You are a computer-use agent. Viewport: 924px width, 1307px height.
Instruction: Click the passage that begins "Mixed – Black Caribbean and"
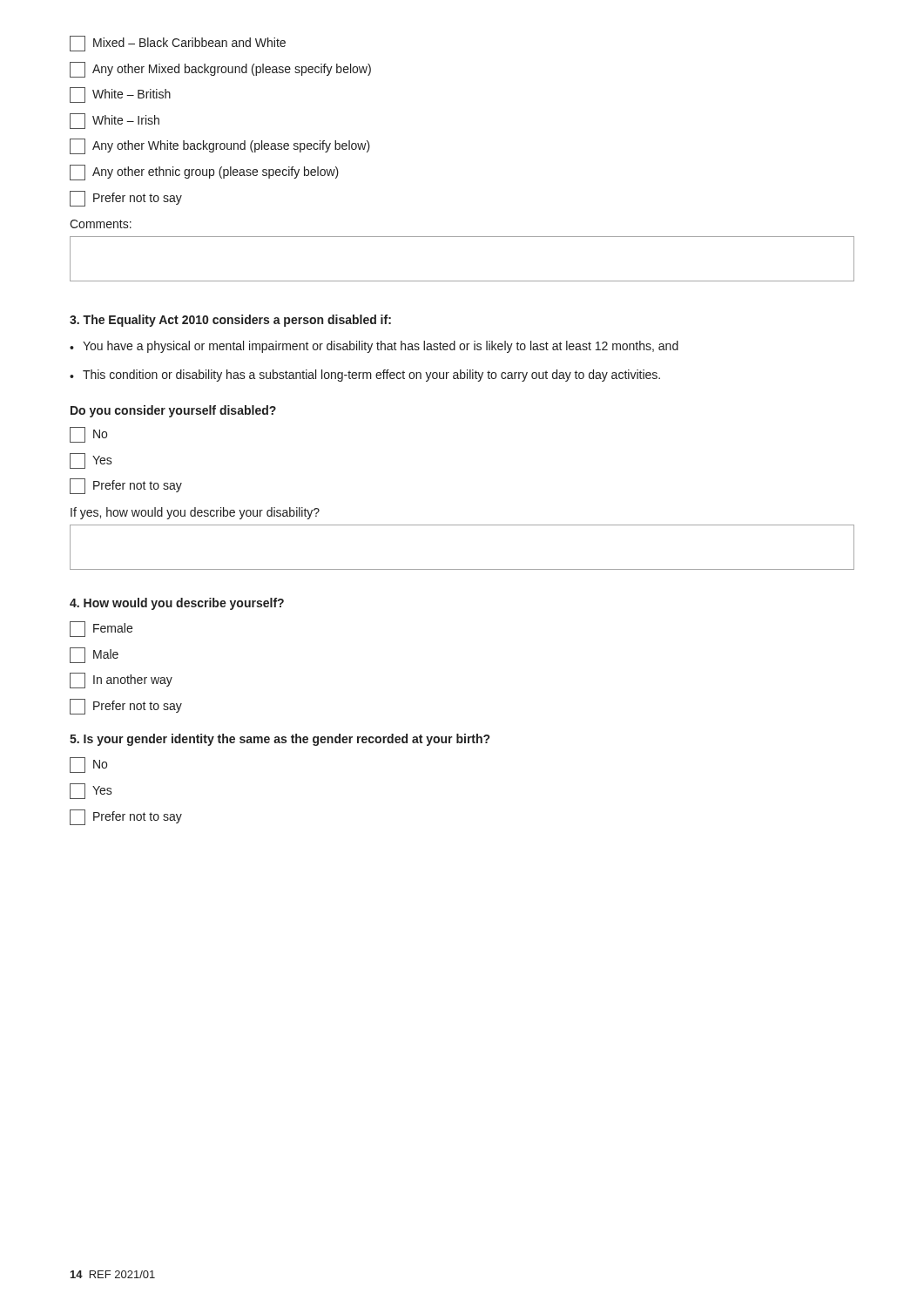[x=178, y=43]
